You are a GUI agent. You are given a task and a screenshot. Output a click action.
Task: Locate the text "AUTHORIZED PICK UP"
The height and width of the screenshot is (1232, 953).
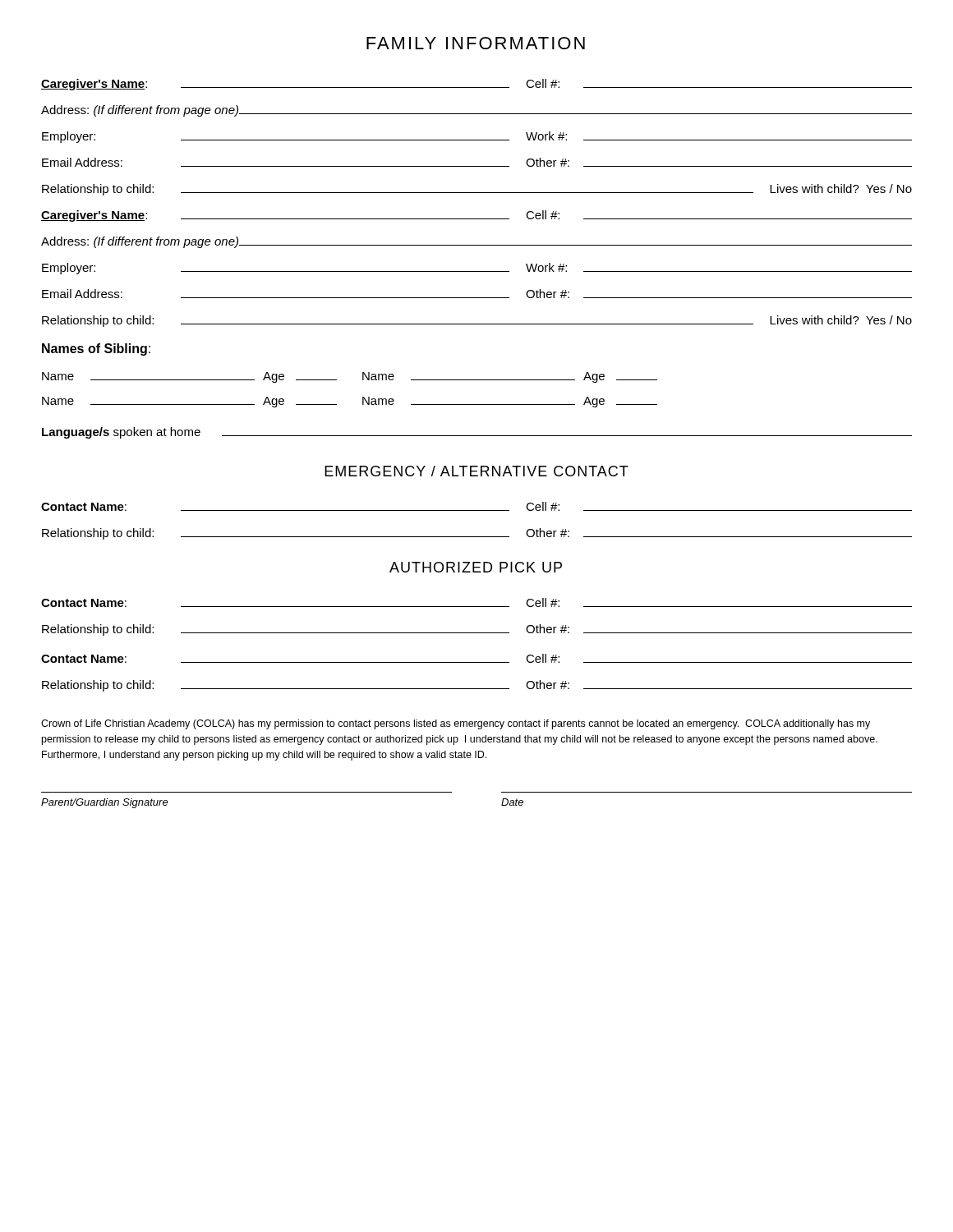point(476,568)
